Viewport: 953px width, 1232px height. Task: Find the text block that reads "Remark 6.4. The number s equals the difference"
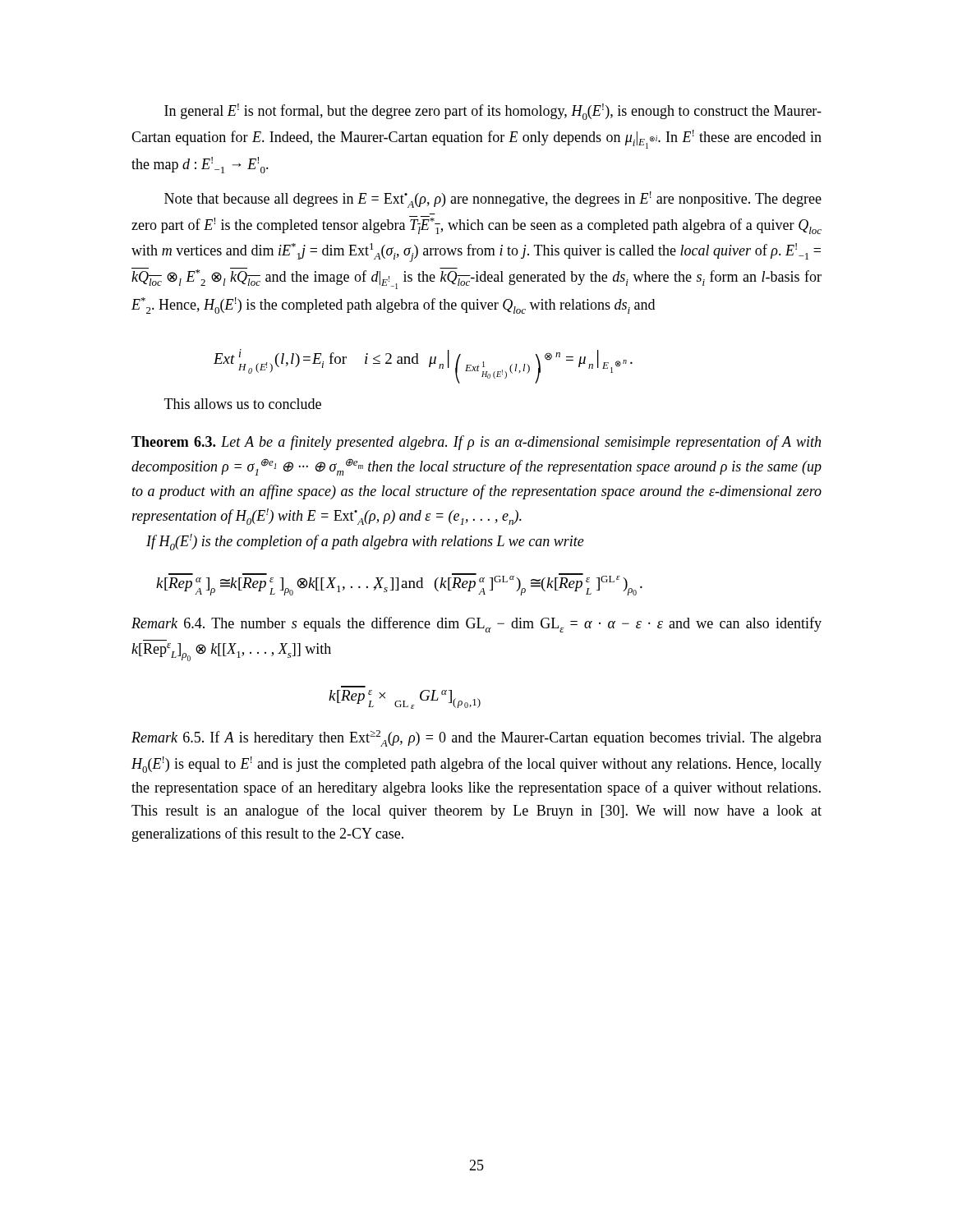tap(476, 639)
